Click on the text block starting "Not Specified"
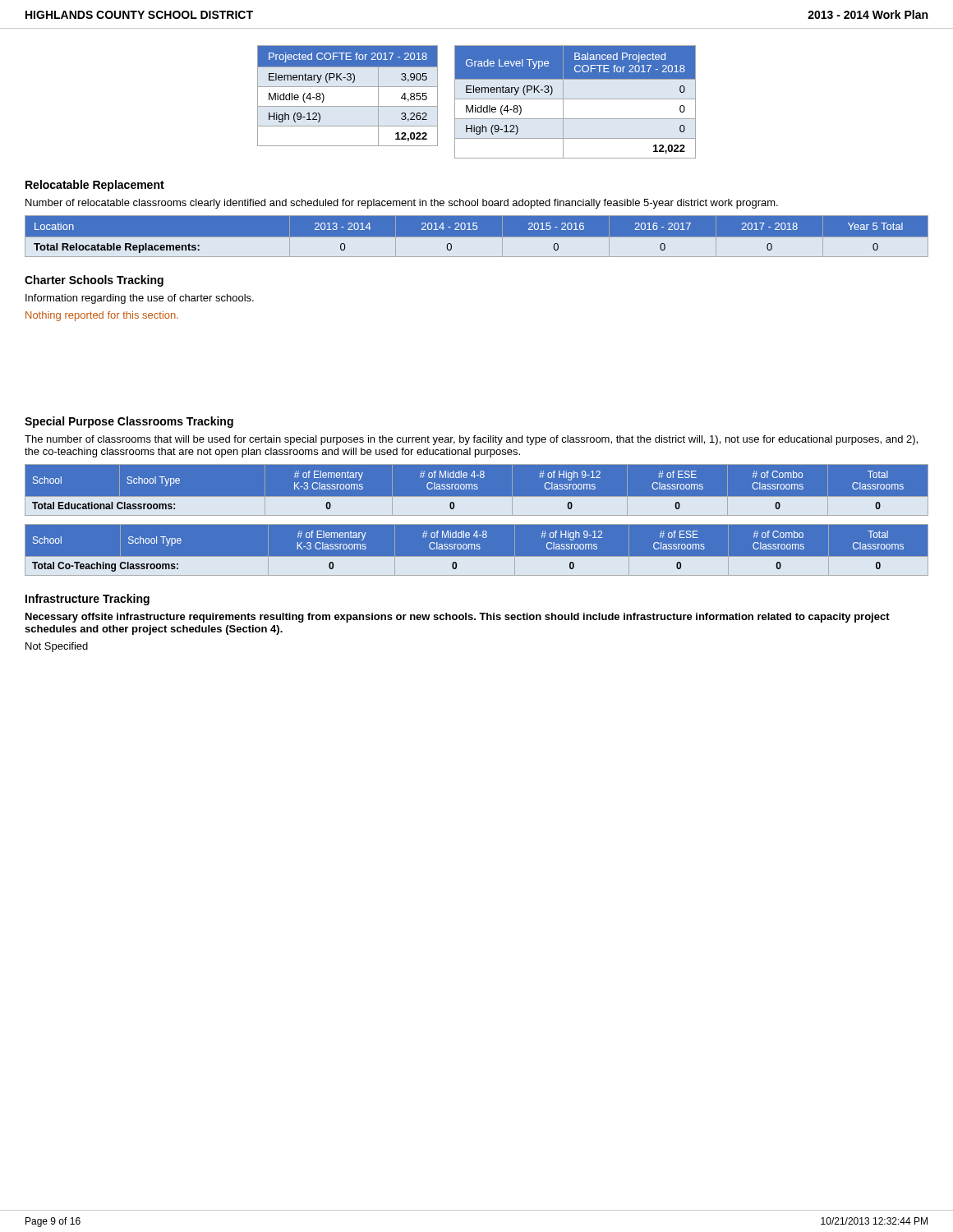Viewport: 953px width, 1232px height. 56,646
